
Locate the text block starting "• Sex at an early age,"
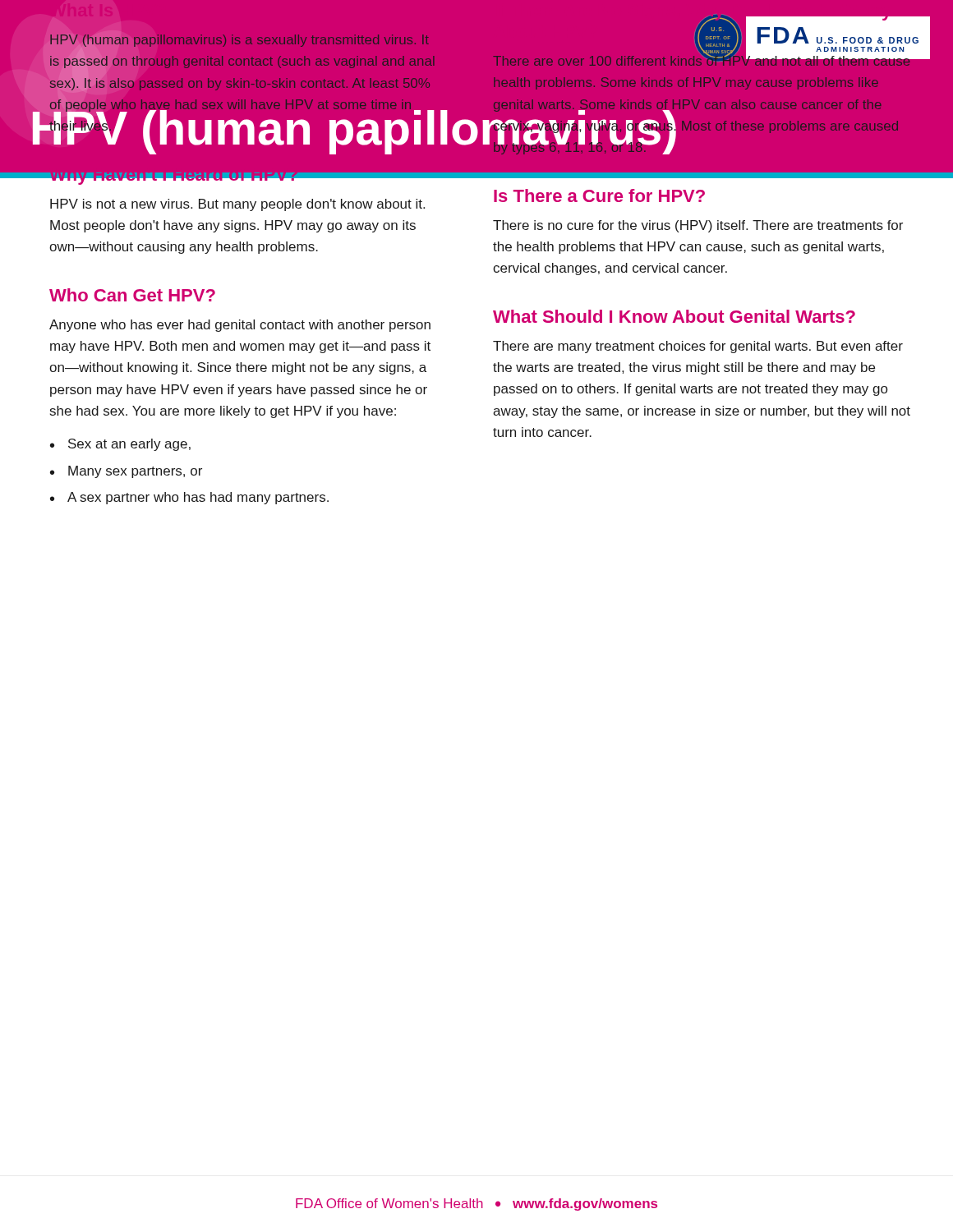coord(120,445)
